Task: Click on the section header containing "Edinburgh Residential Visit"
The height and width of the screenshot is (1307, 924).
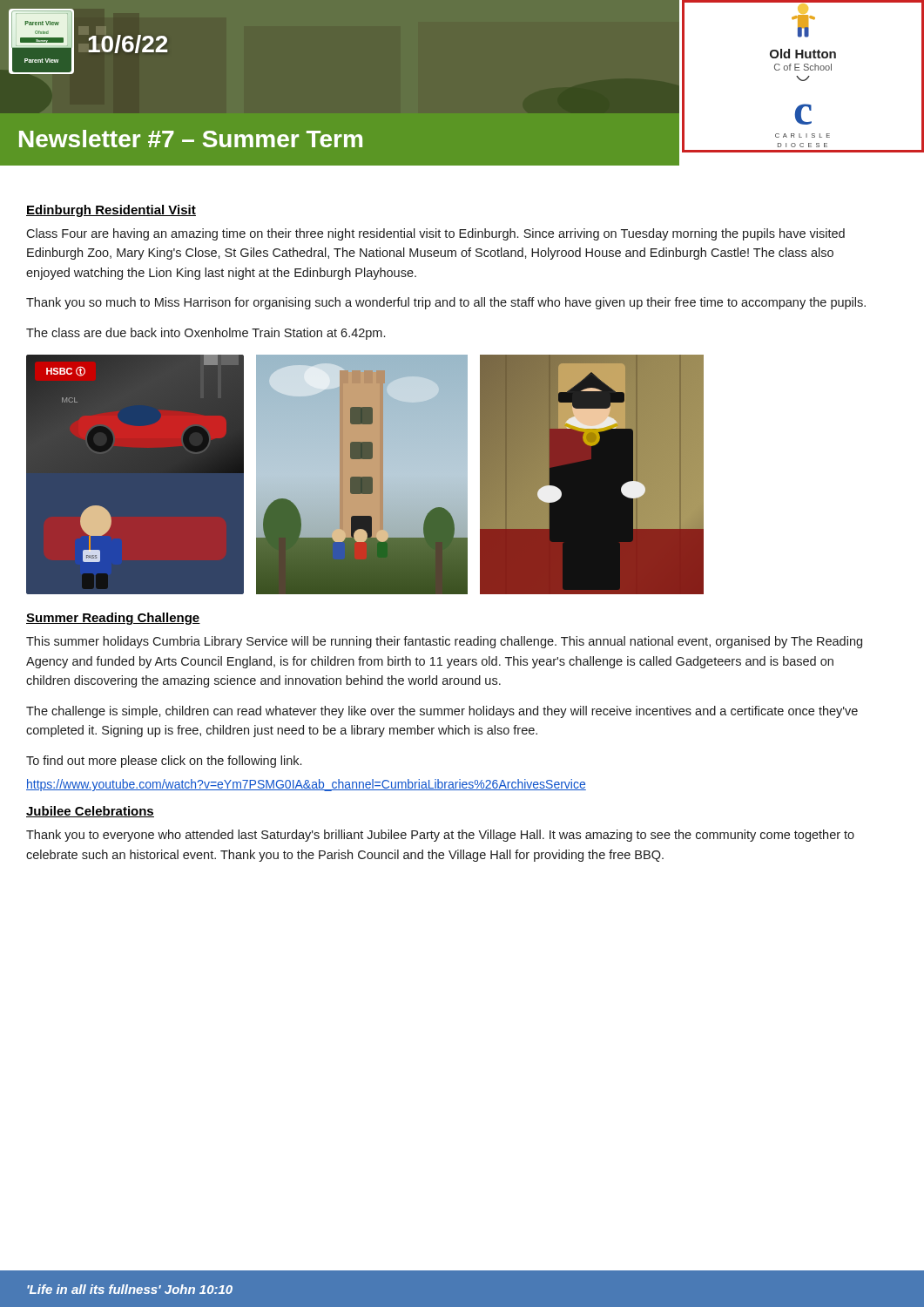Action: point(111,210)
